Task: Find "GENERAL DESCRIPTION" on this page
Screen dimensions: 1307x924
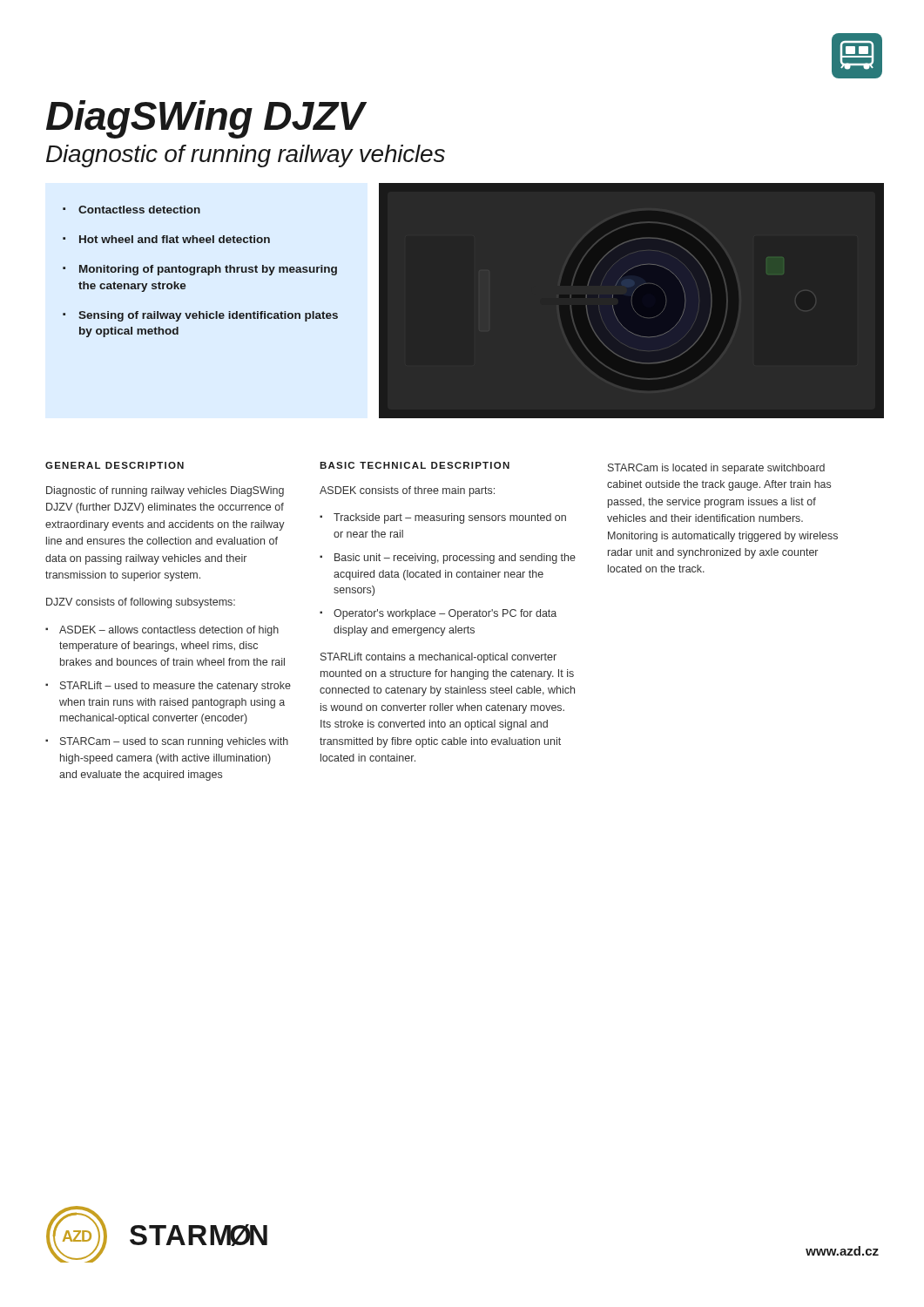Action: click(168, 465)
